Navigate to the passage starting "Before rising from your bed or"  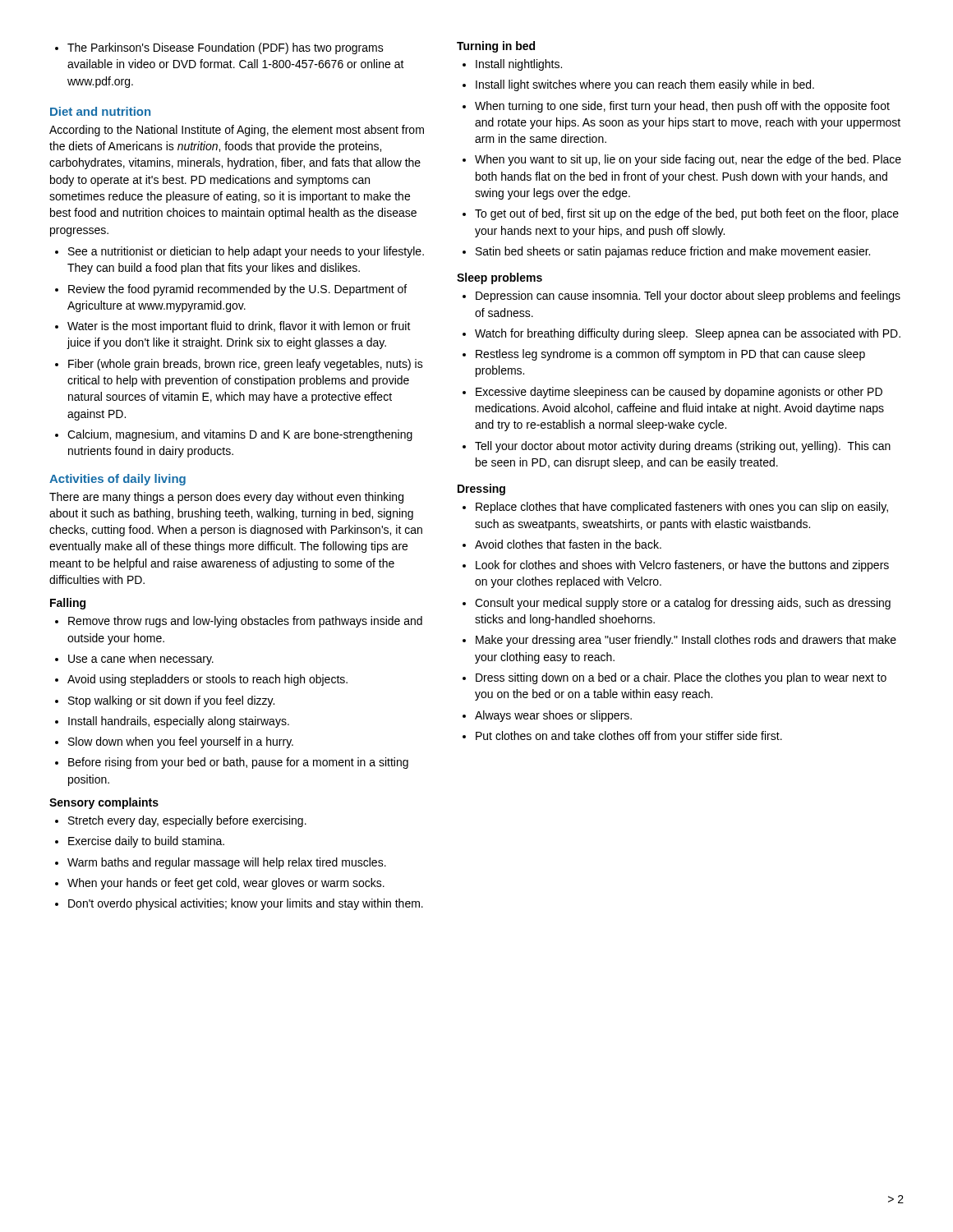click(x=247, y=771)
